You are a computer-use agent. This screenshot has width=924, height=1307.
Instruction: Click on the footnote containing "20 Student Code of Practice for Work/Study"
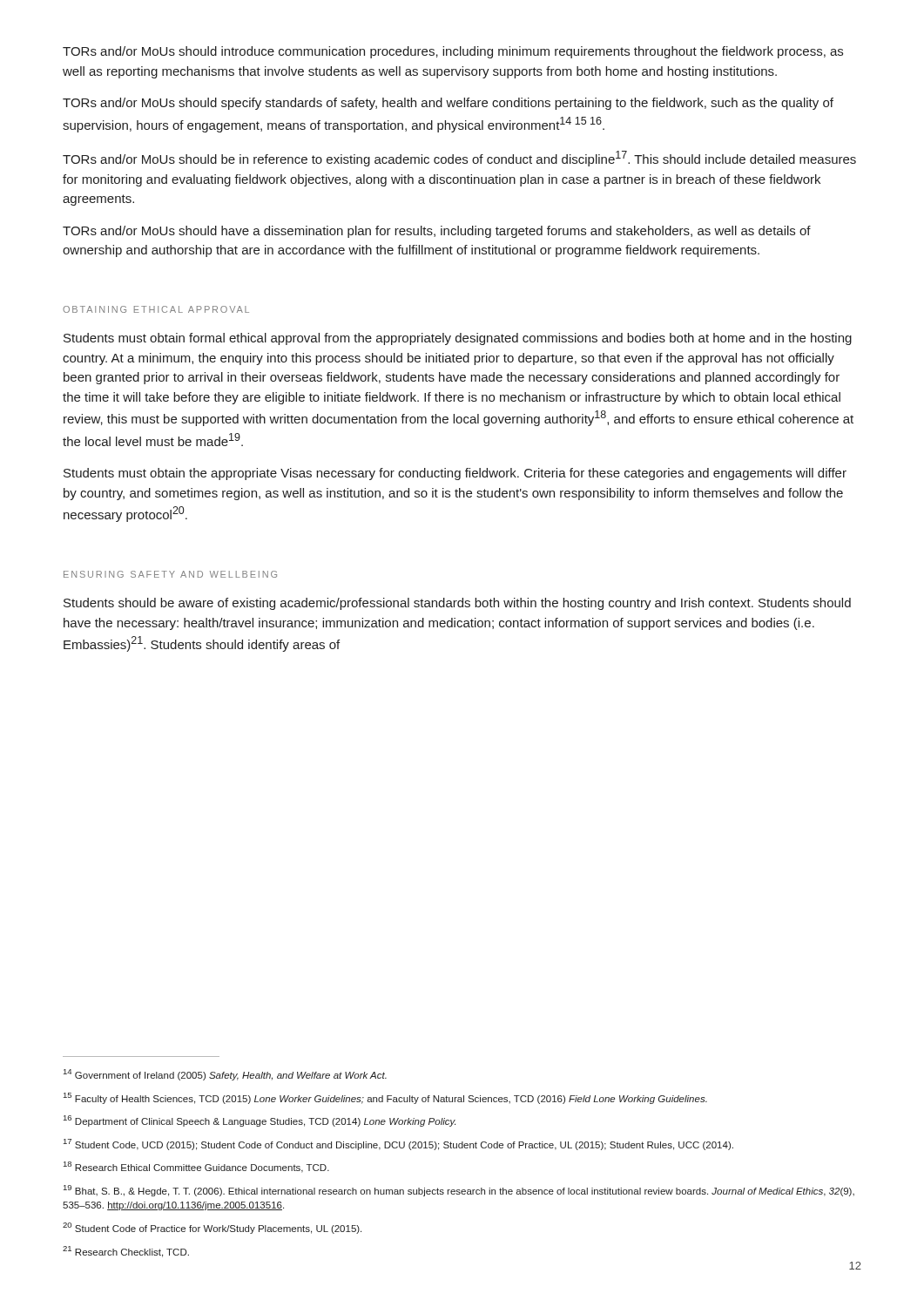point(212,1228)
